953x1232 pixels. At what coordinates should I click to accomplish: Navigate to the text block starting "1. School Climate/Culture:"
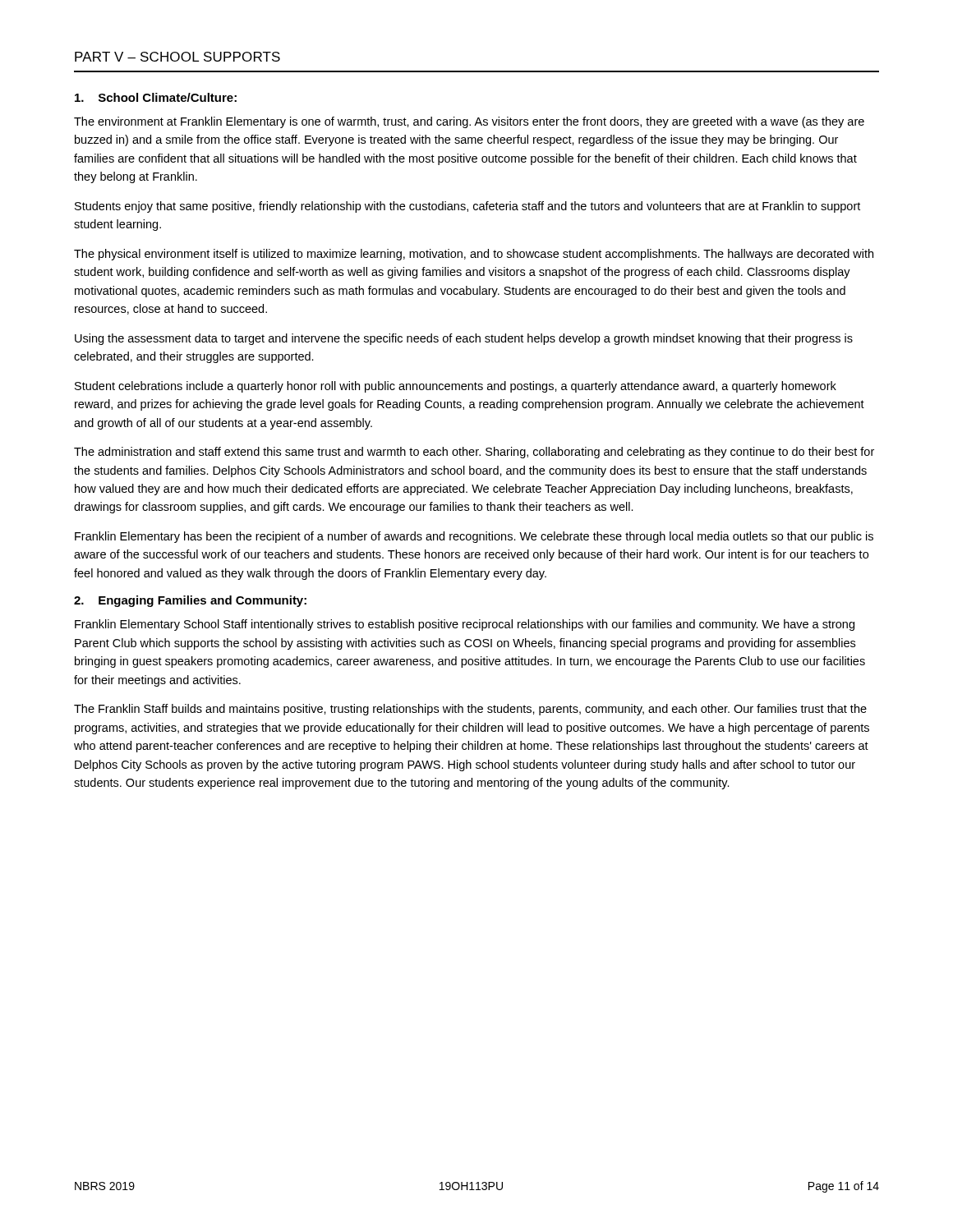156,97
